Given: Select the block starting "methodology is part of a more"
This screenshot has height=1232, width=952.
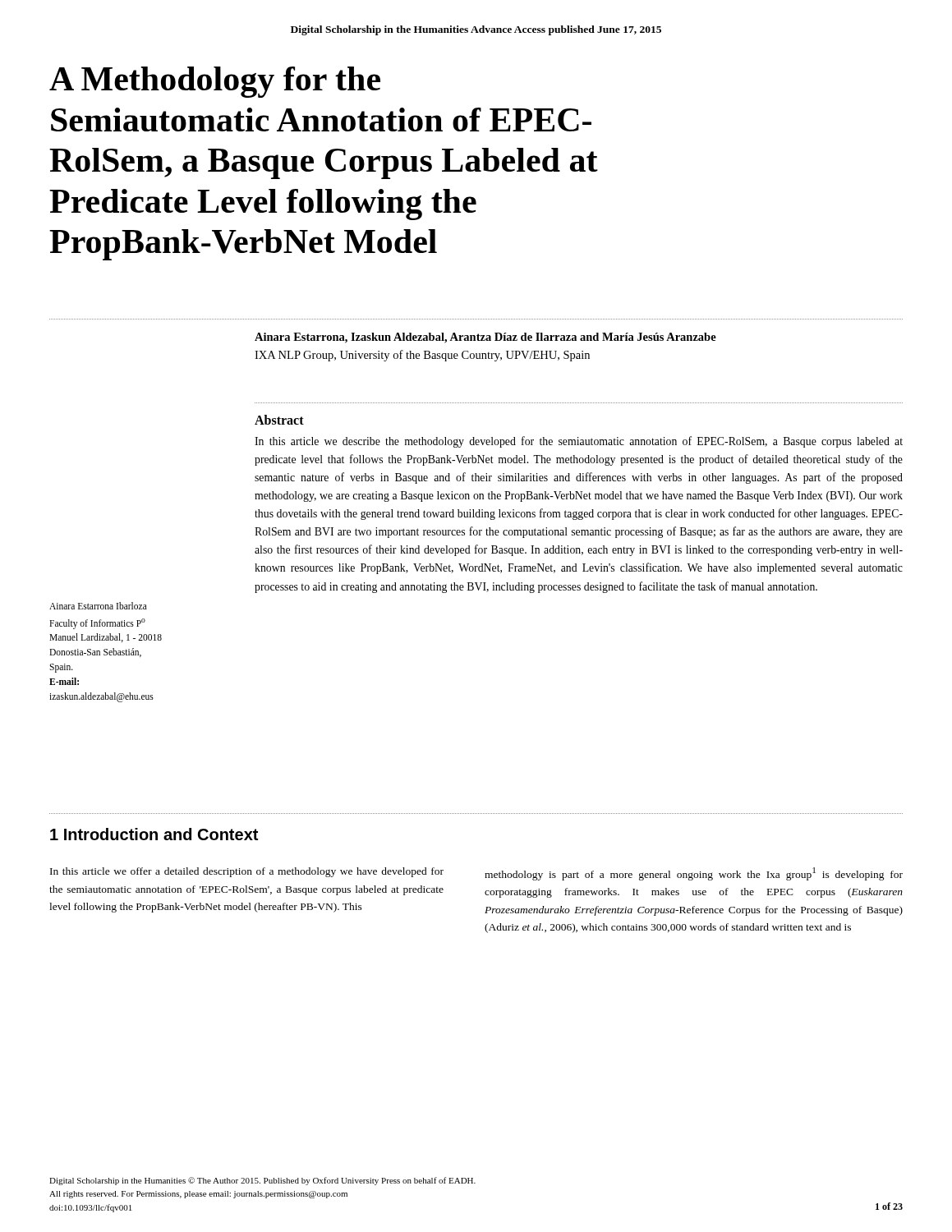Looking at the screenshot, I should pyautogui.click(x=694, y=899).
